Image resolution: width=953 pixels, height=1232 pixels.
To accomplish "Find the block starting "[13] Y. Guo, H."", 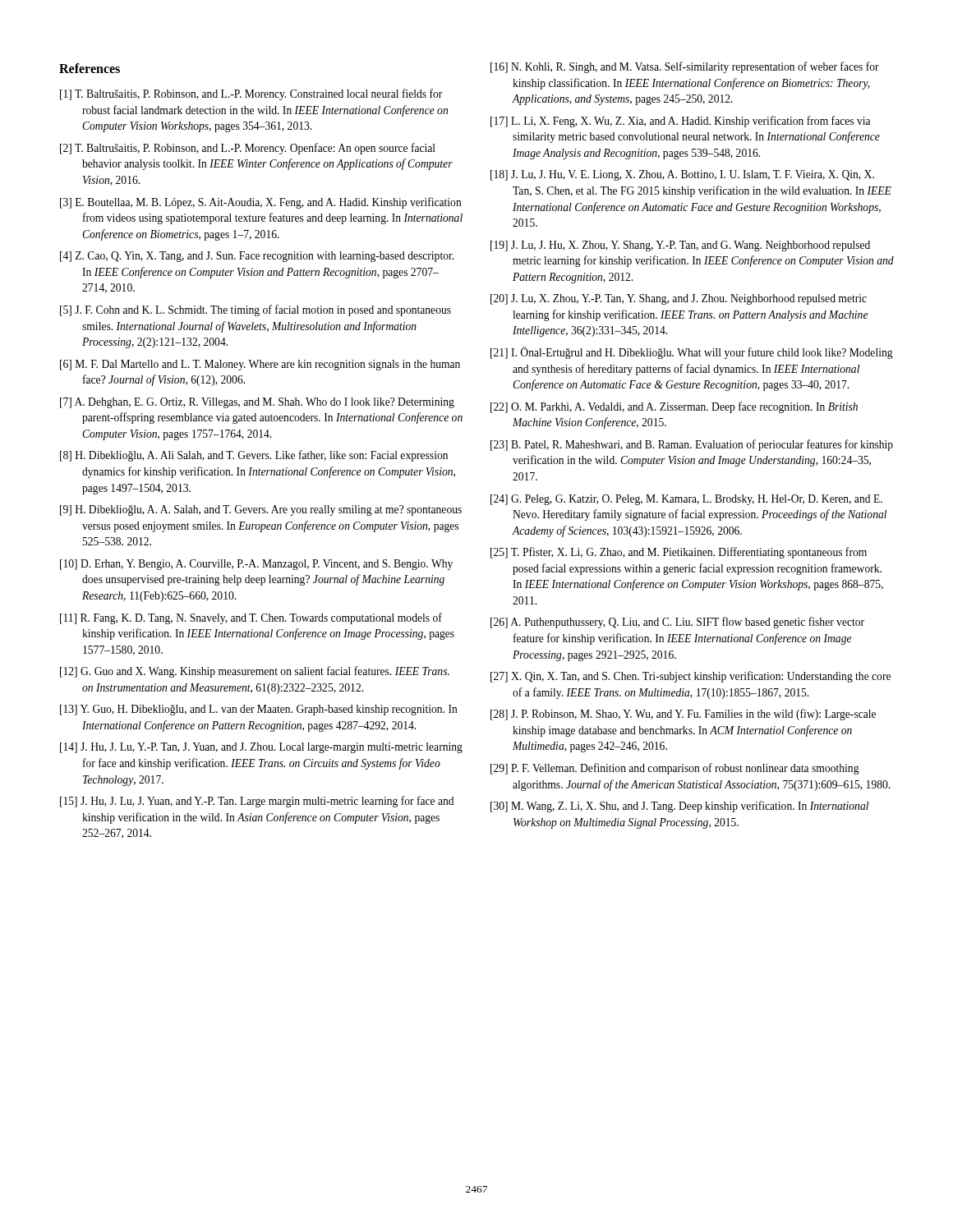I will [x=258, y=718].
